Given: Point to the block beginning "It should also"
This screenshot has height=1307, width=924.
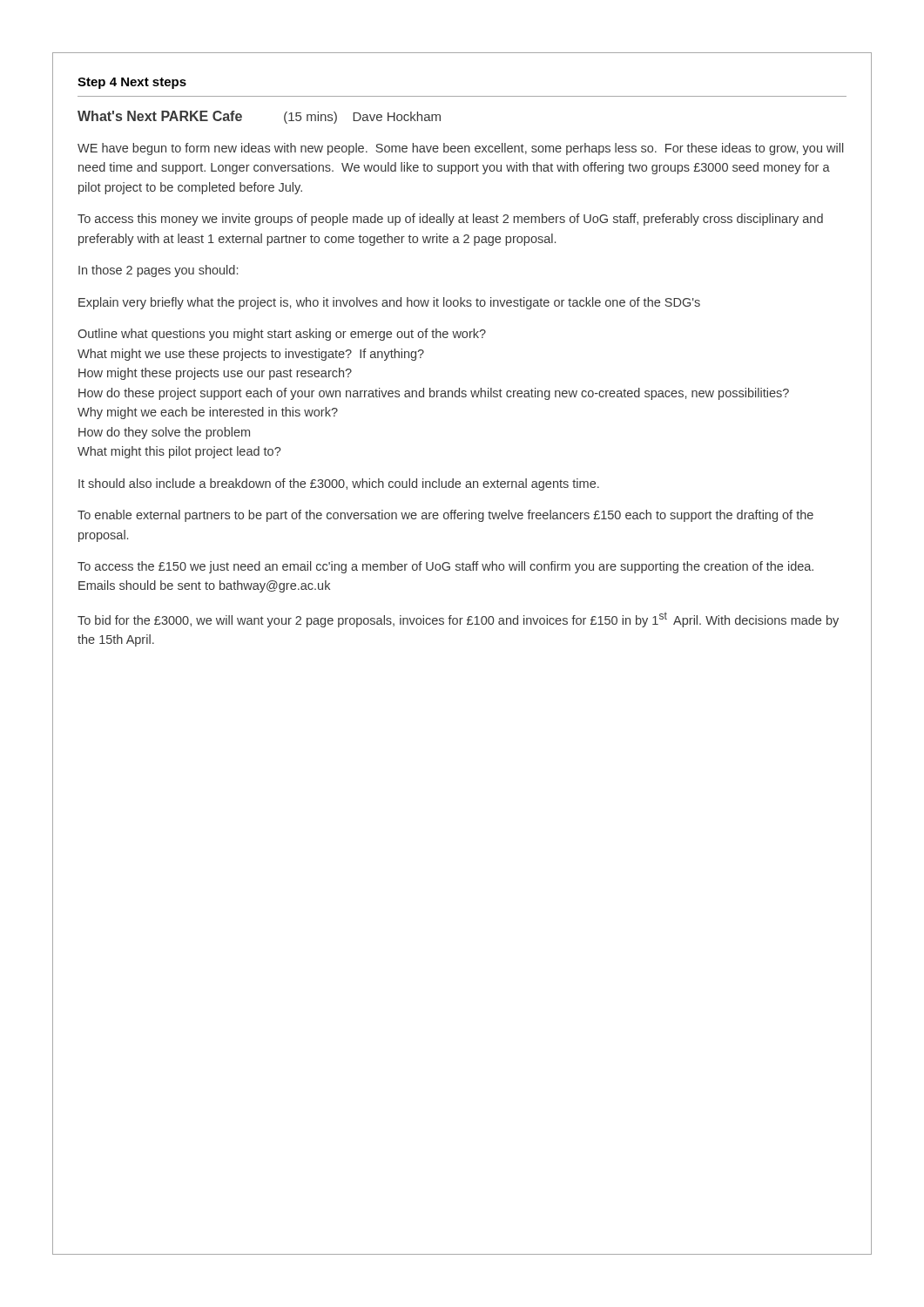Looking at the screenshot, I should [339, 483].
